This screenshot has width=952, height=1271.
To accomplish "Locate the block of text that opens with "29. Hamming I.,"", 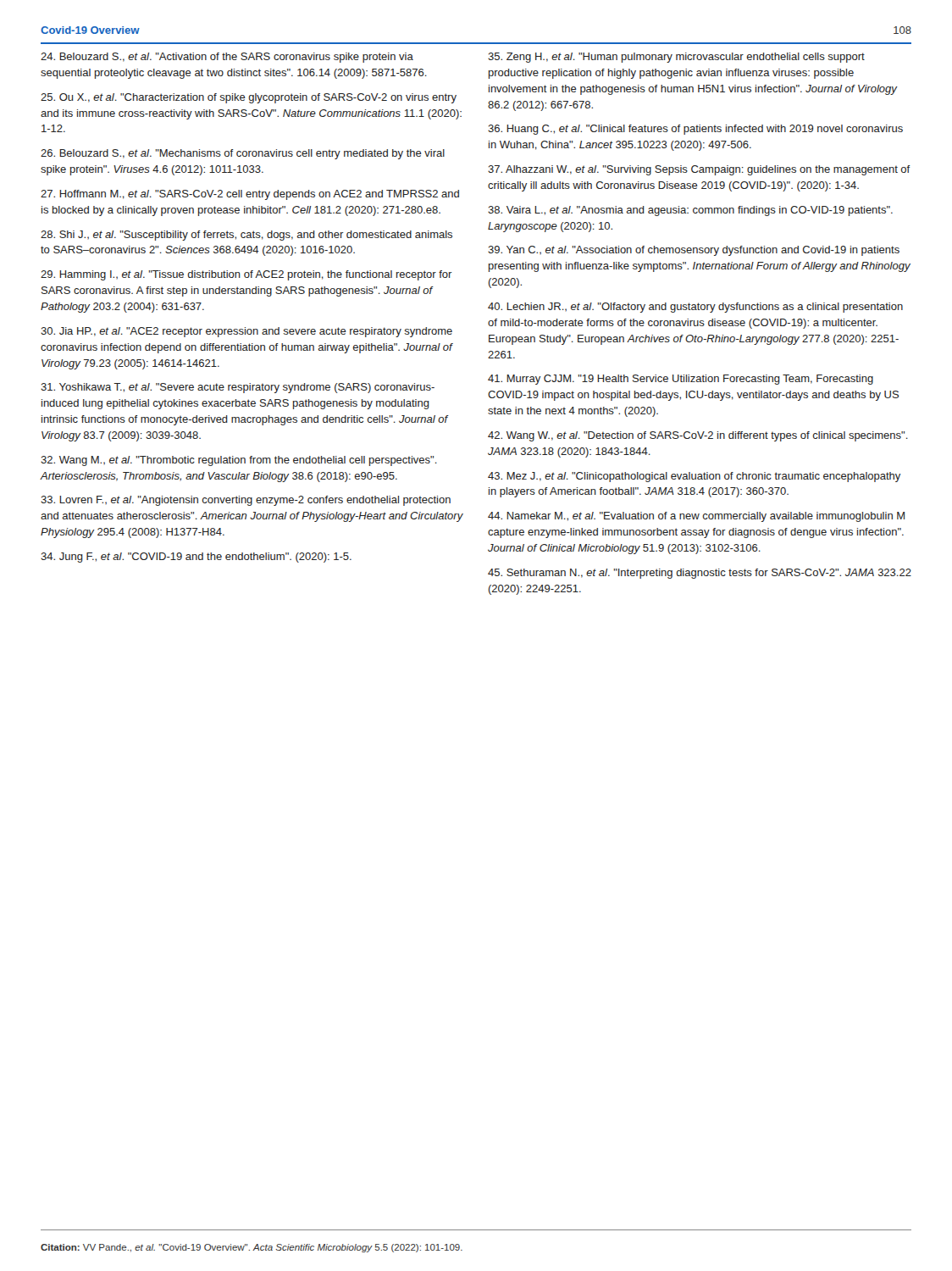I will [x=246, y=290].
